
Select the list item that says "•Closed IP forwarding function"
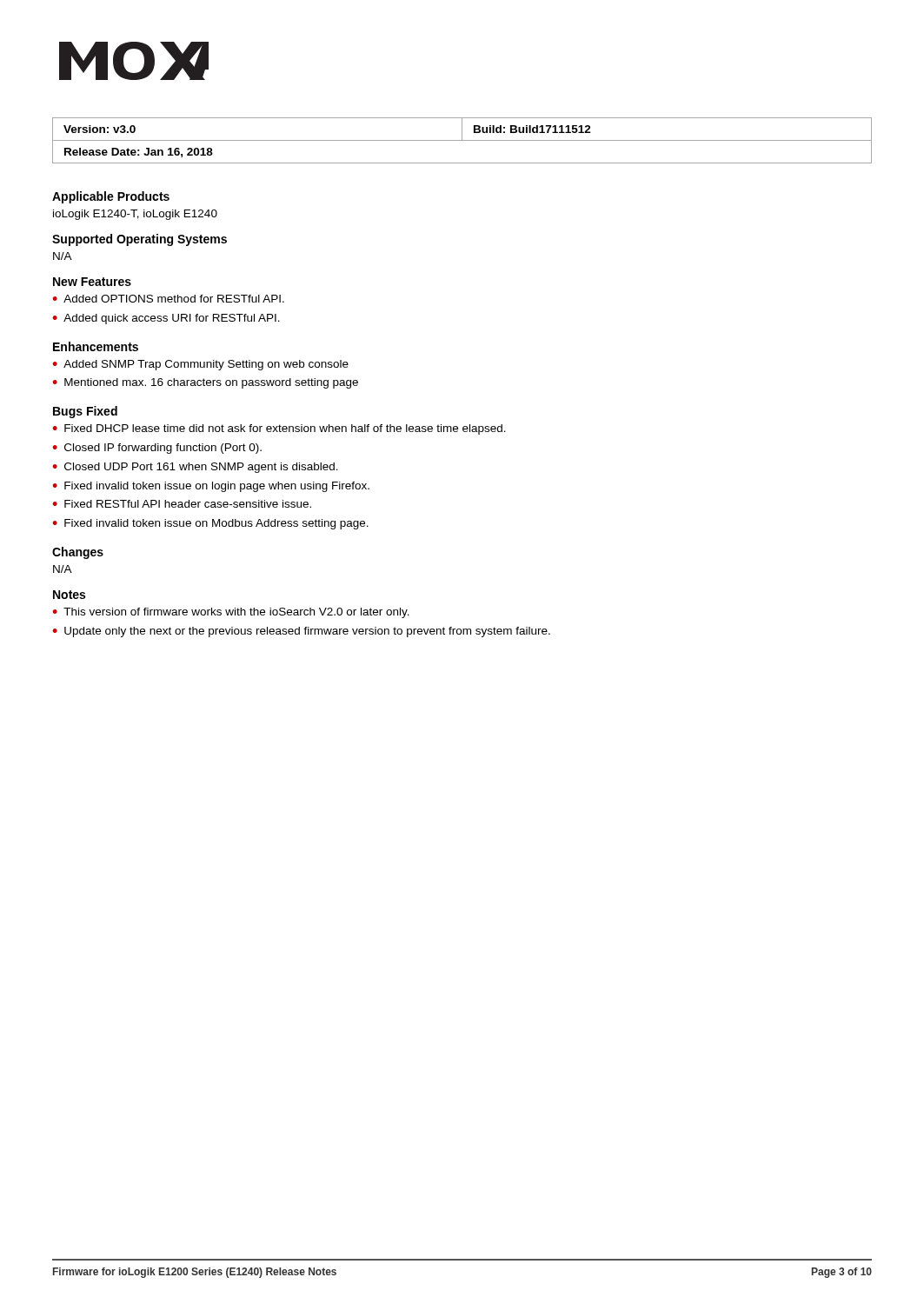tap(157, 449)
